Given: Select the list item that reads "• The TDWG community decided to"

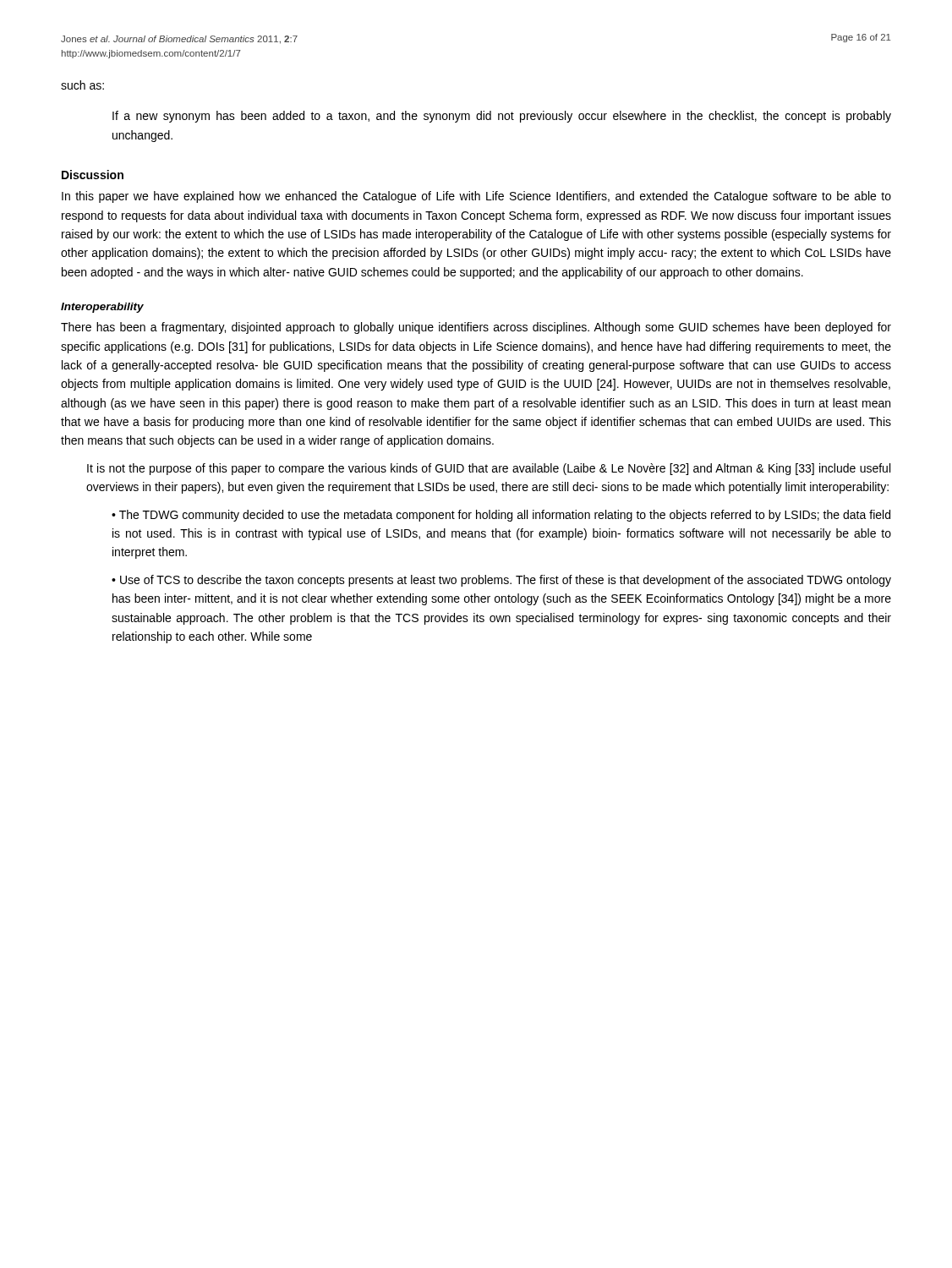Looking at the screenshot, I should point(501,534).
